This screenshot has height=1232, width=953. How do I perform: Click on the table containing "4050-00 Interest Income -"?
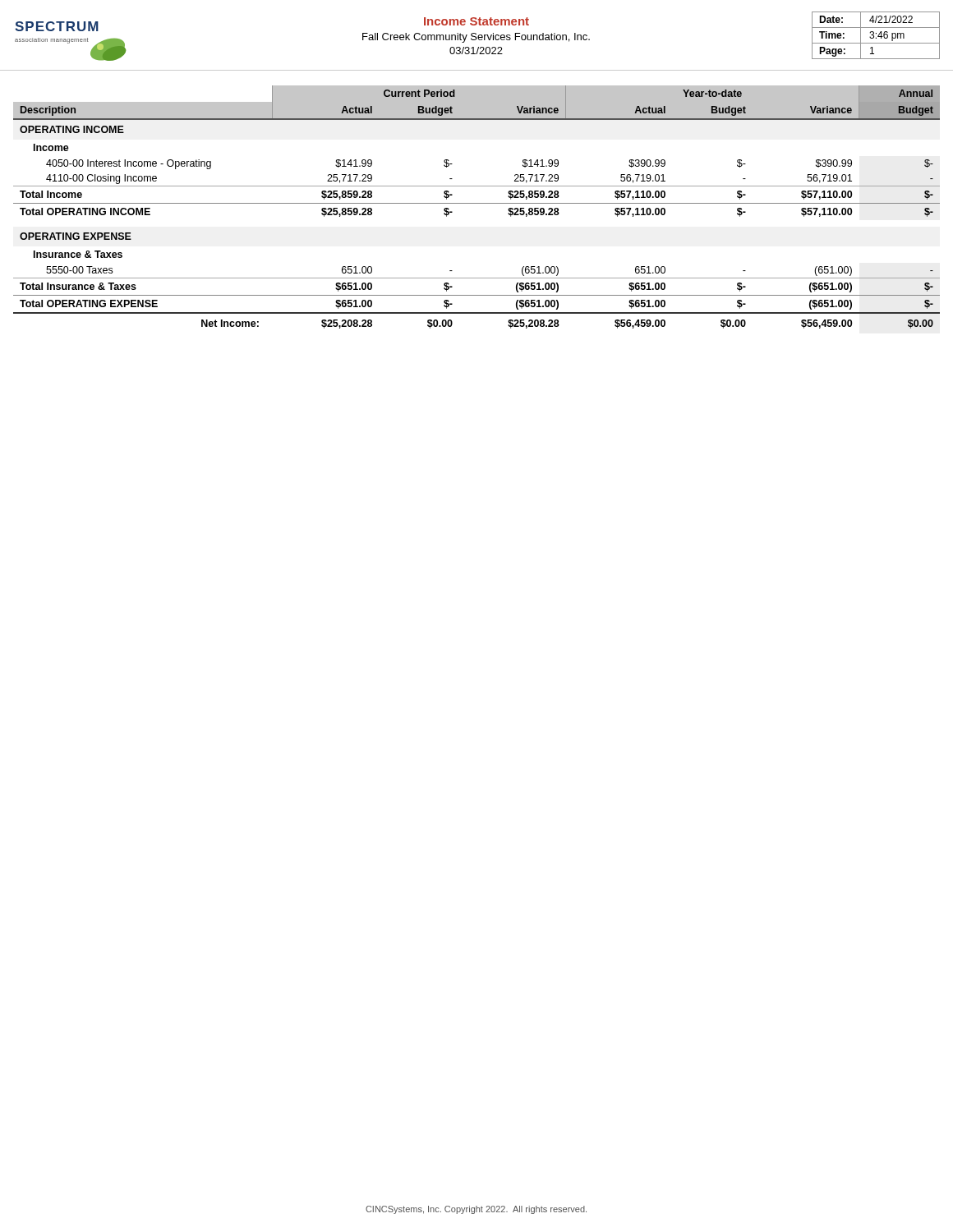click(476, 202)
